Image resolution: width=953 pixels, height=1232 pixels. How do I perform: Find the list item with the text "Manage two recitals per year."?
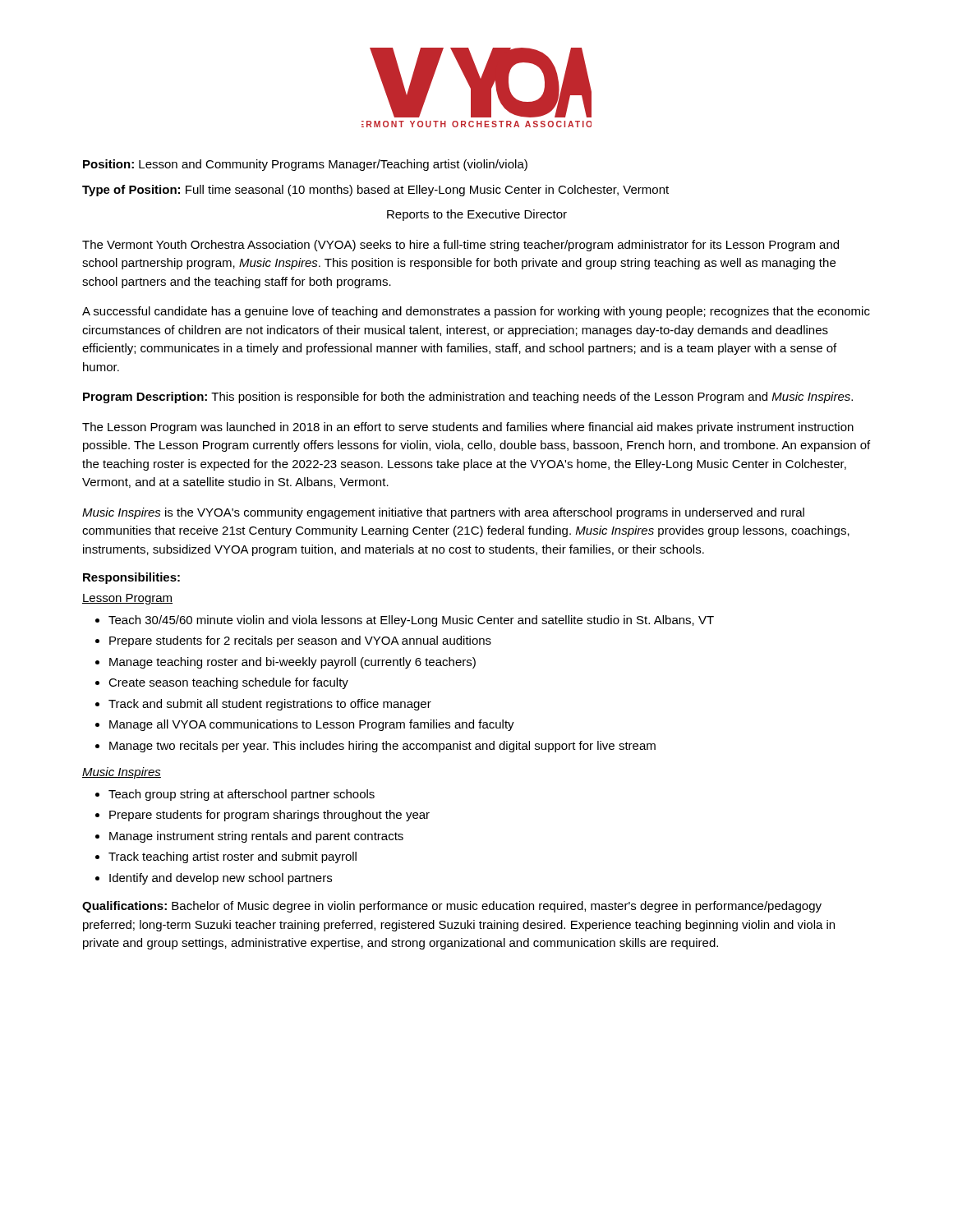(382, 745)
